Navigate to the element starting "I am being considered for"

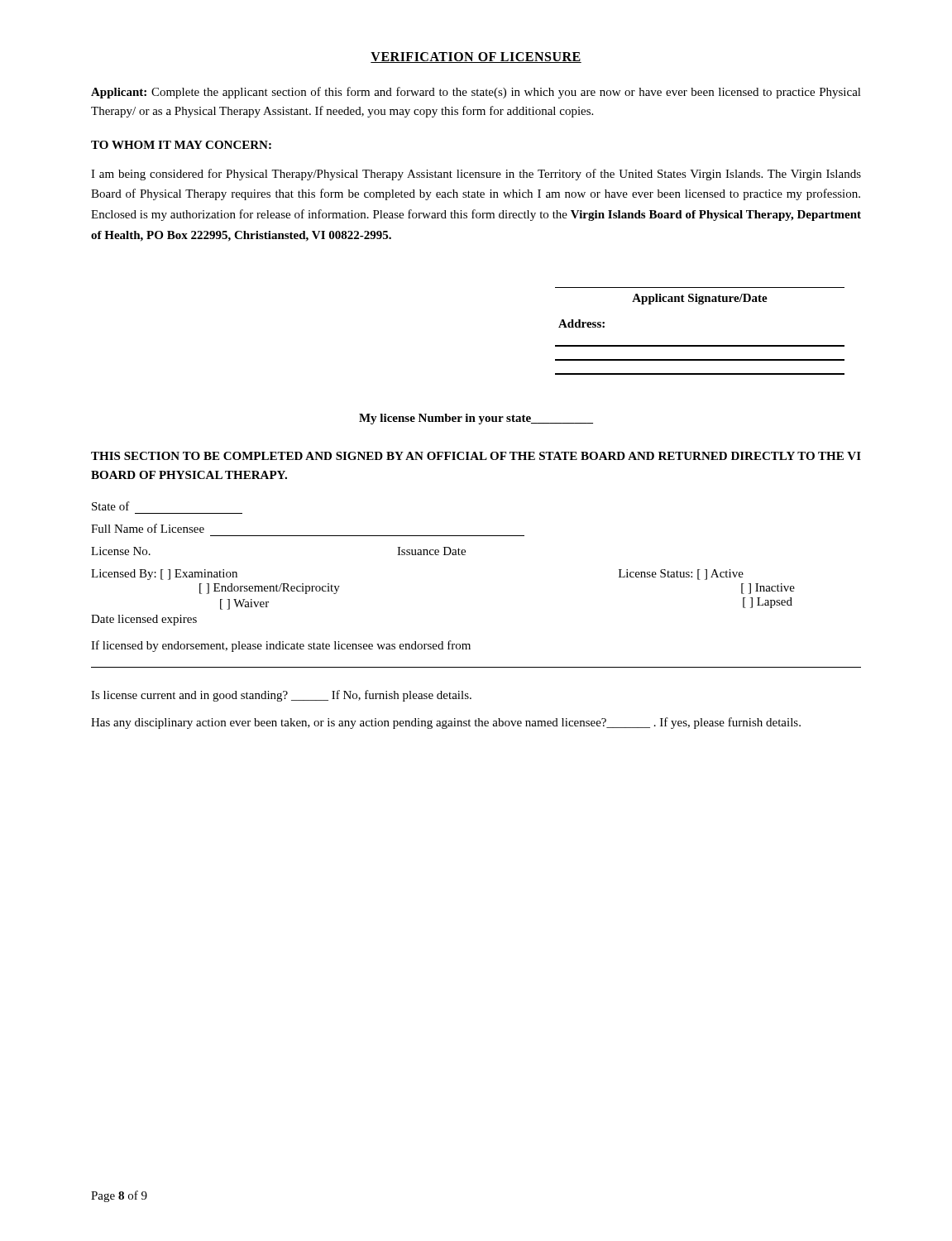(x=476, y=204)
